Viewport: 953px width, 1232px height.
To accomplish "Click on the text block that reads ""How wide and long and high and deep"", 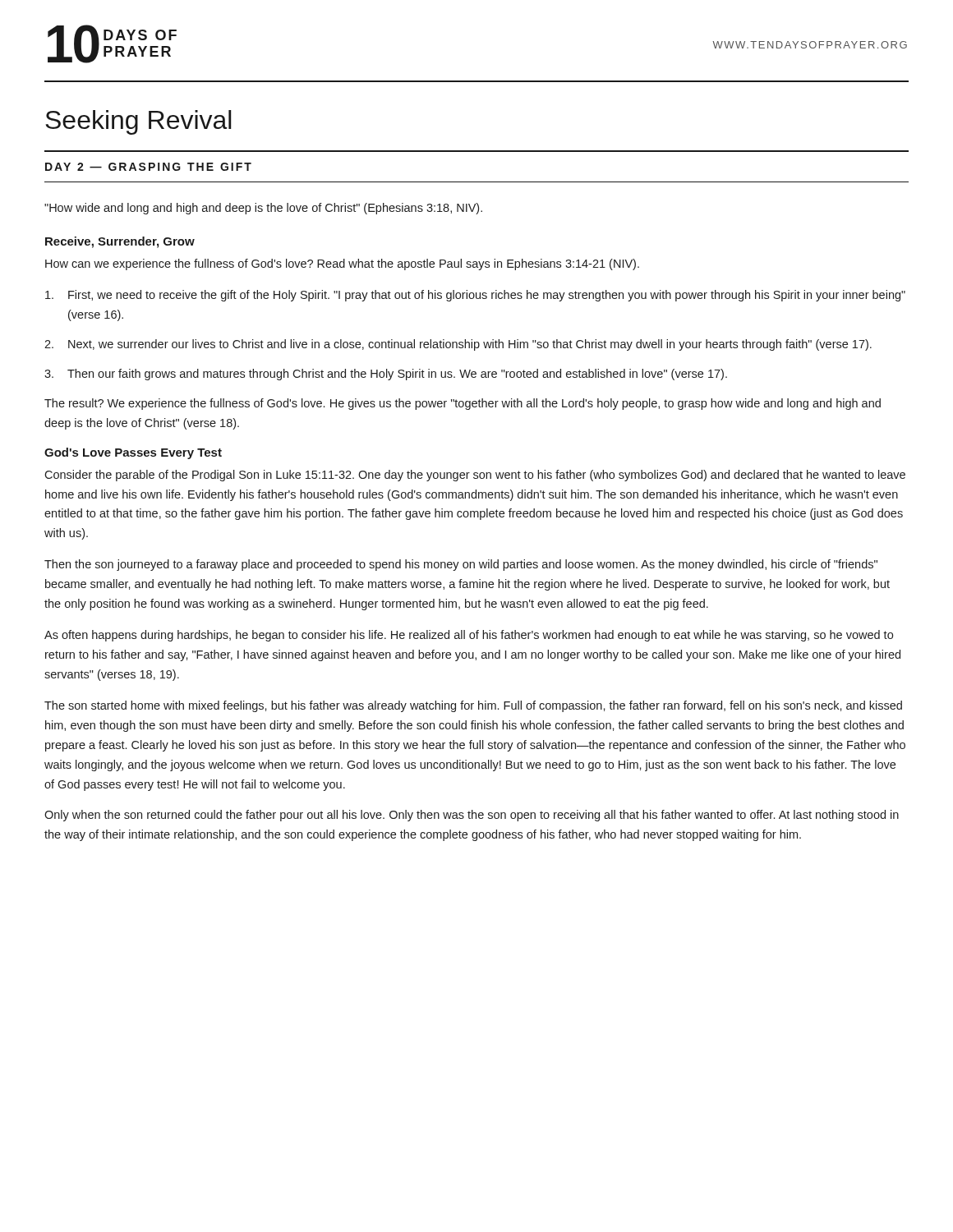I will click(x=476, y=208).
